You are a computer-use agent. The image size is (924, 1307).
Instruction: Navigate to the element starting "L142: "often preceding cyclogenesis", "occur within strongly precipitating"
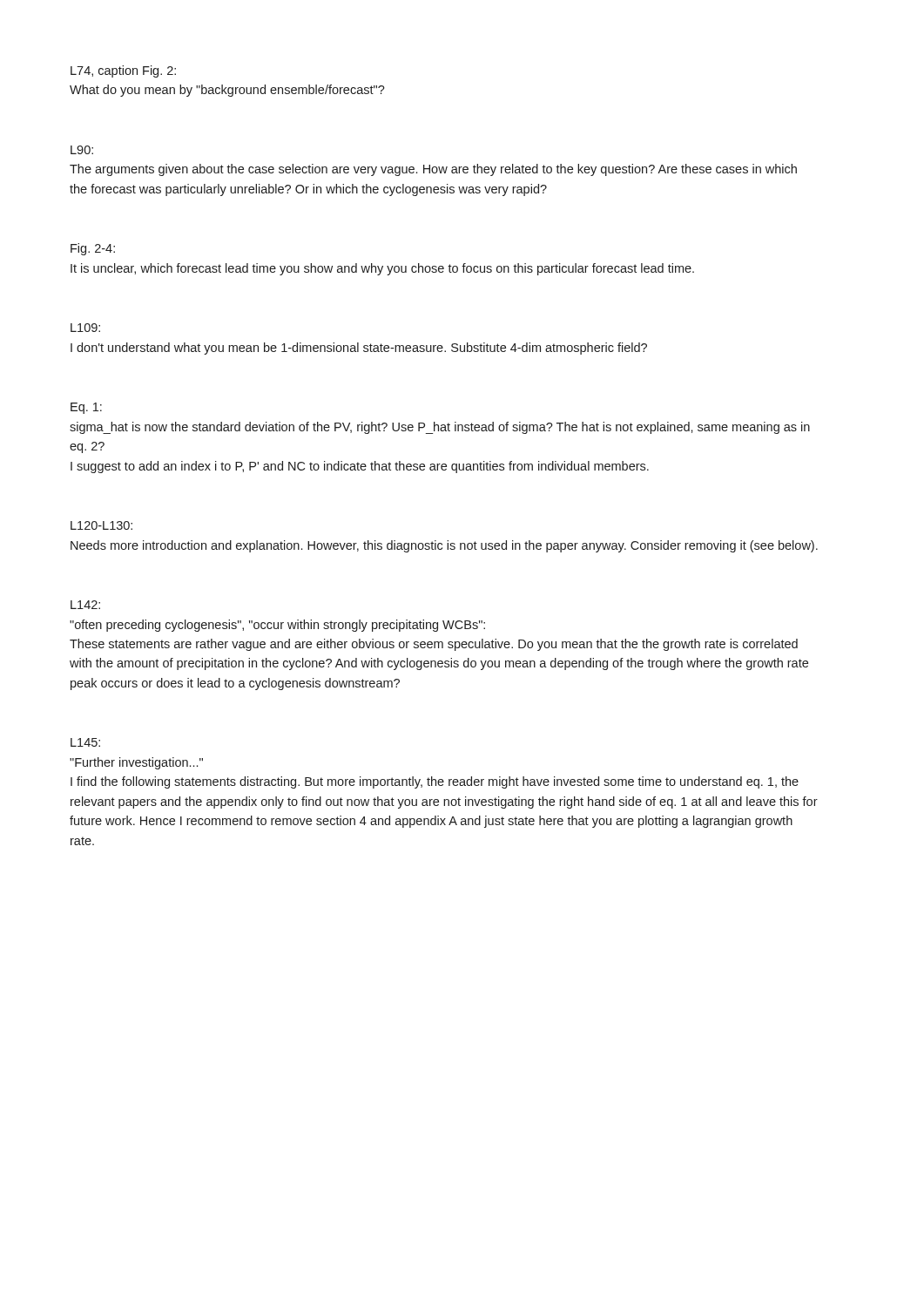[444, 644]
